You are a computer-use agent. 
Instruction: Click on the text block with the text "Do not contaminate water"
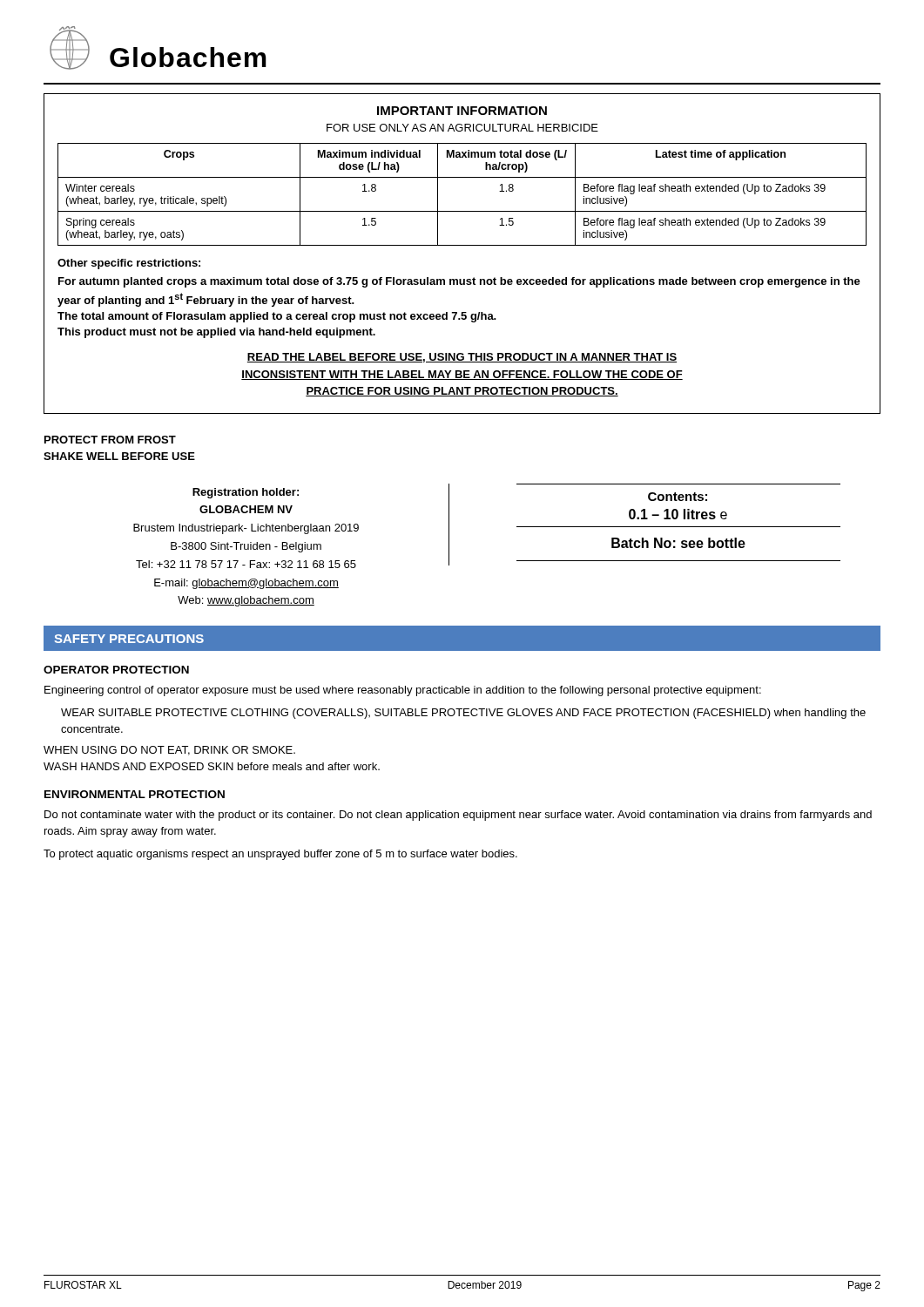458,822
